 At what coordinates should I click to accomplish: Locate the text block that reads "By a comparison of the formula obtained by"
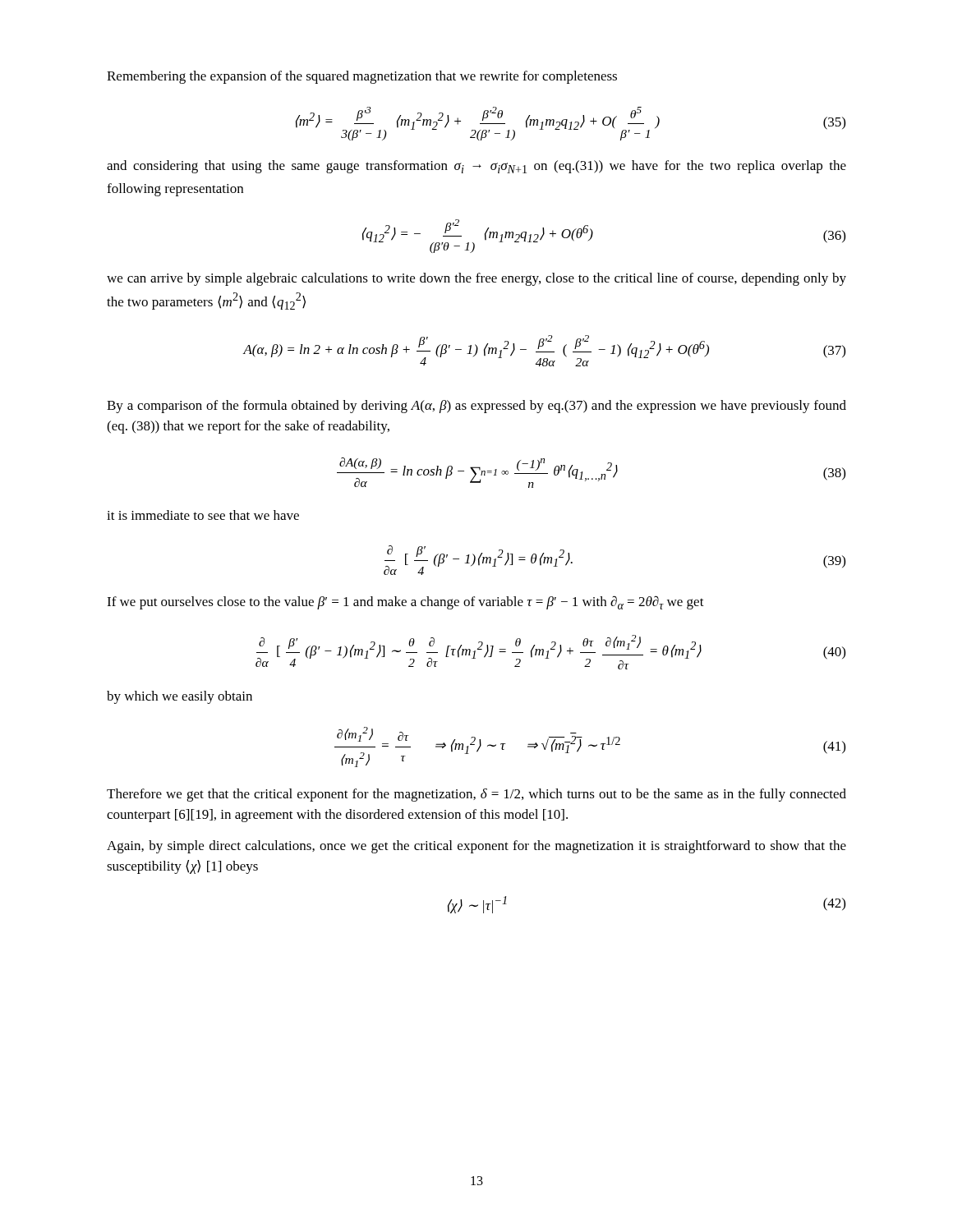476,416
